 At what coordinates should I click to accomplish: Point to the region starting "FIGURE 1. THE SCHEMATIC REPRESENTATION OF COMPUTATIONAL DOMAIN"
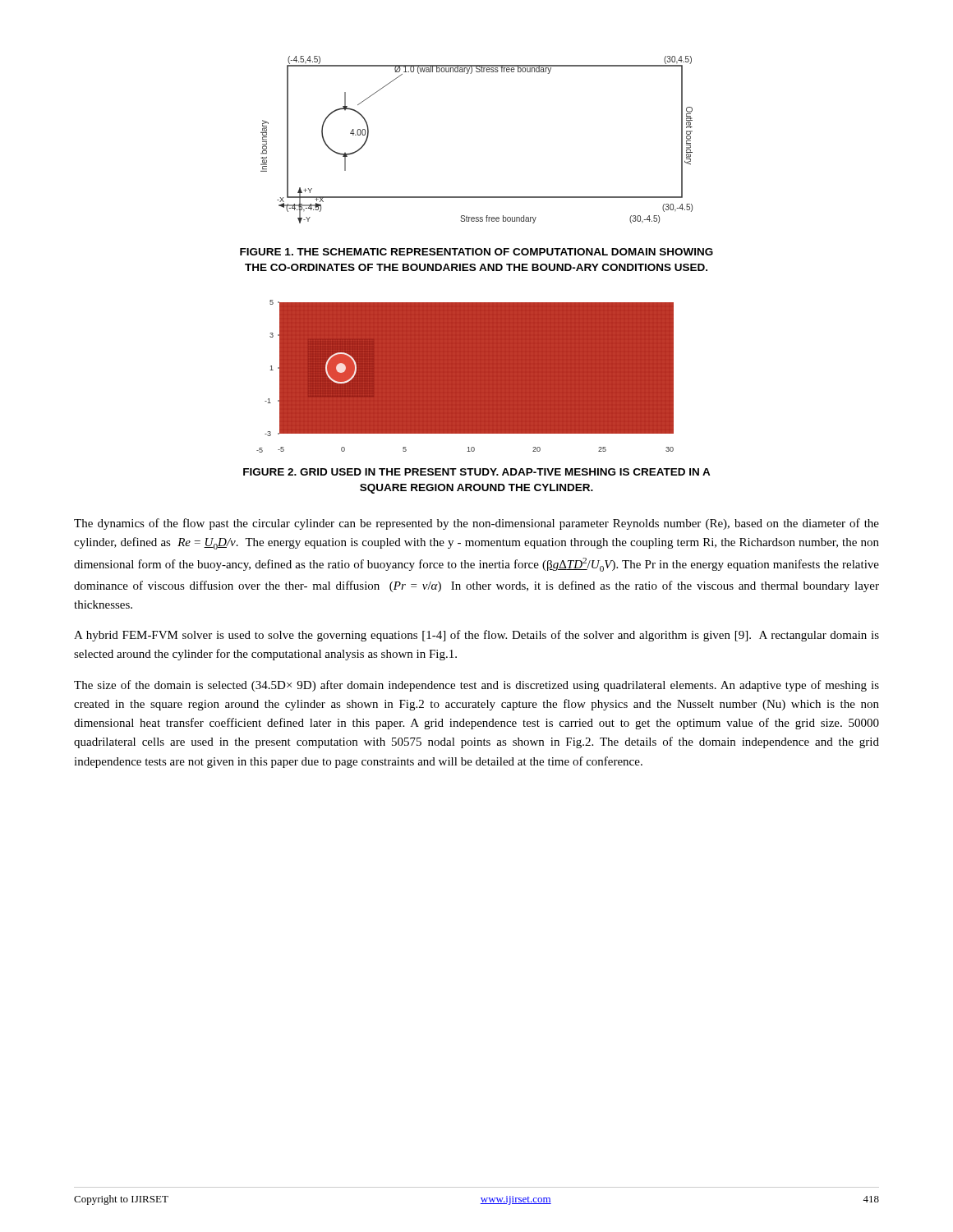tap(476, 259)
